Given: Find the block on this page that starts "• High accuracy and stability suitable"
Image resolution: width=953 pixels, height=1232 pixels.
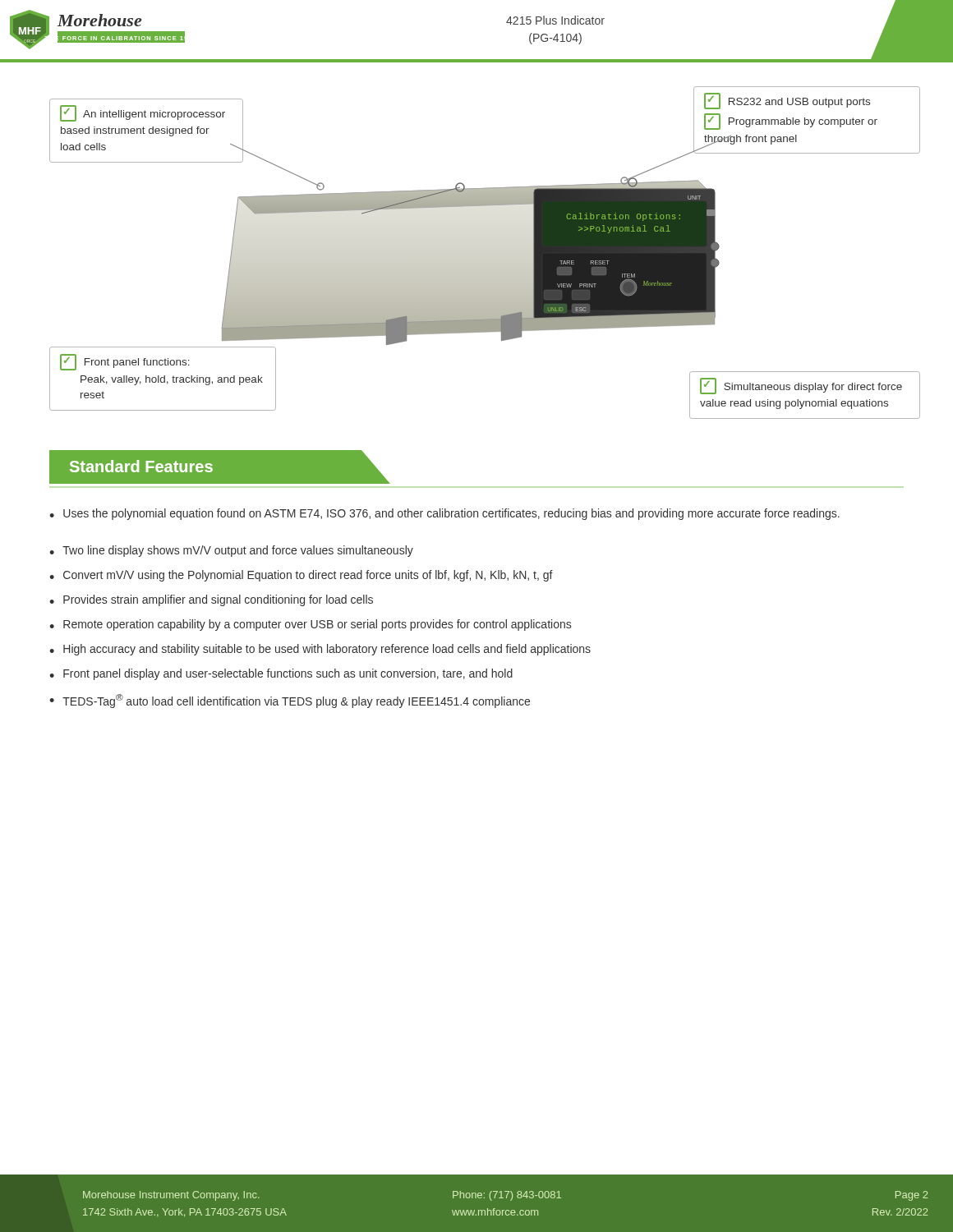Looking at the screenshot, I should coord(320,652).
